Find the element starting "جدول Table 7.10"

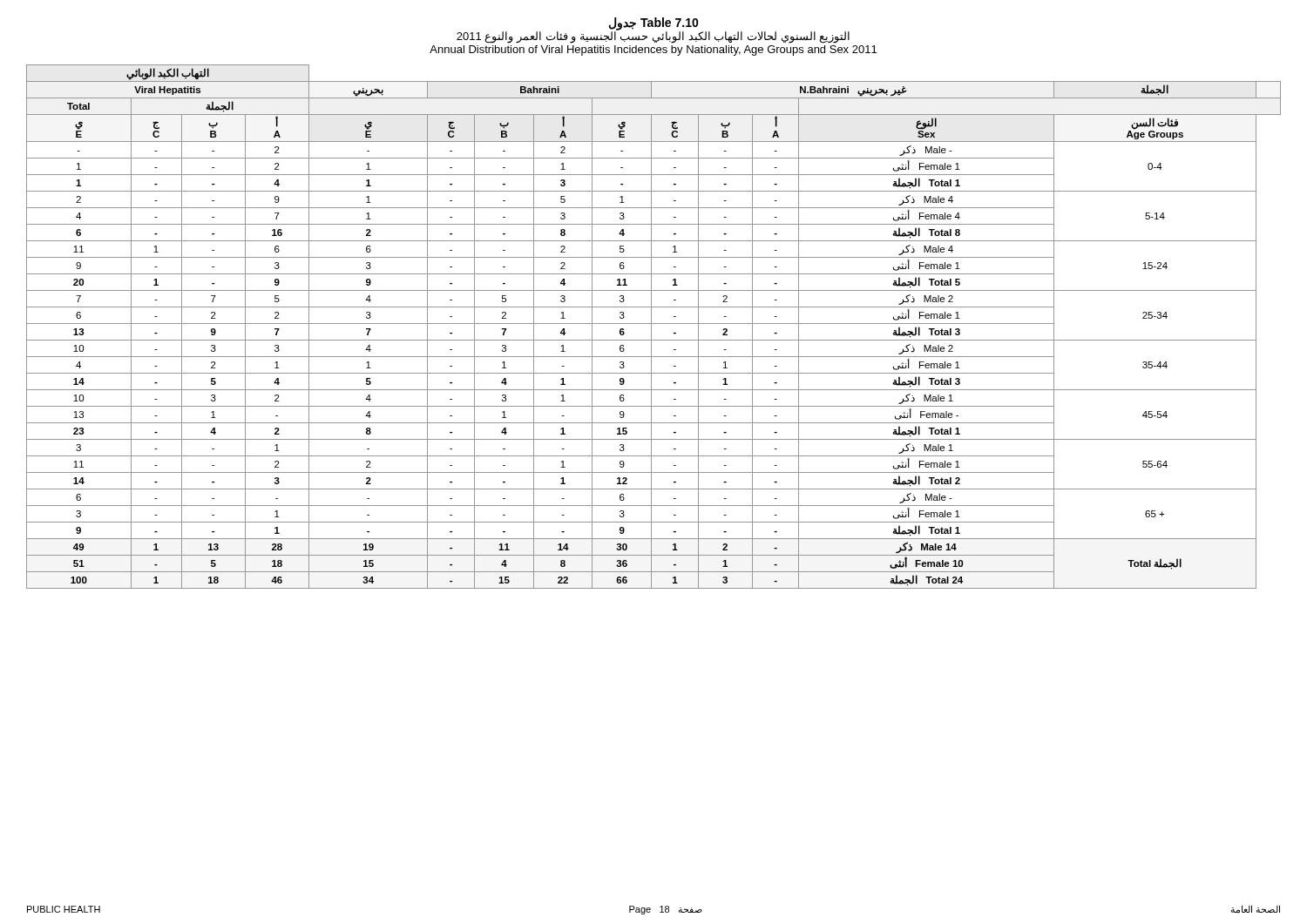point(654,36)
